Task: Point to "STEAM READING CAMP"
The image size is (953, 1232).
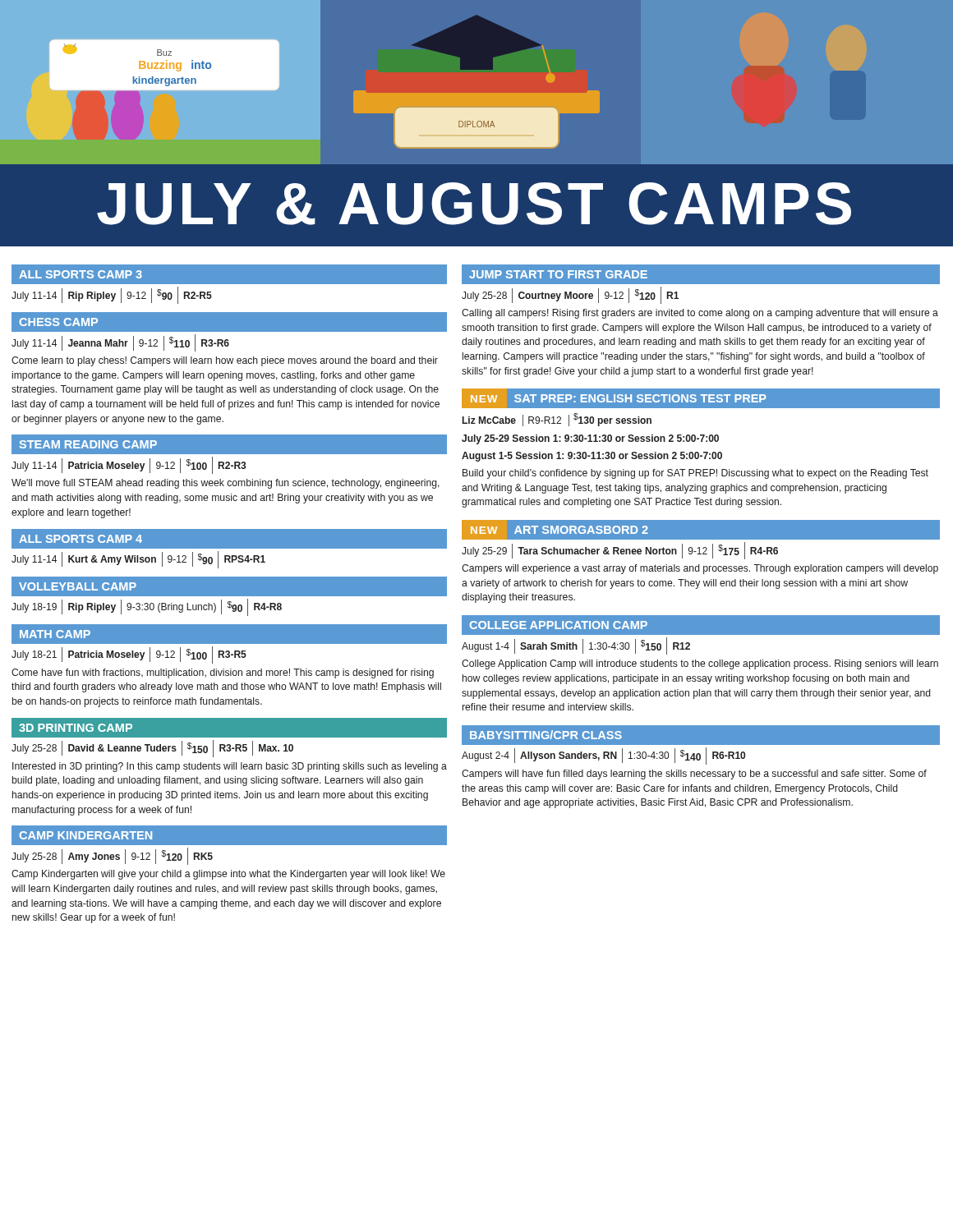Action: pos(88,445)
